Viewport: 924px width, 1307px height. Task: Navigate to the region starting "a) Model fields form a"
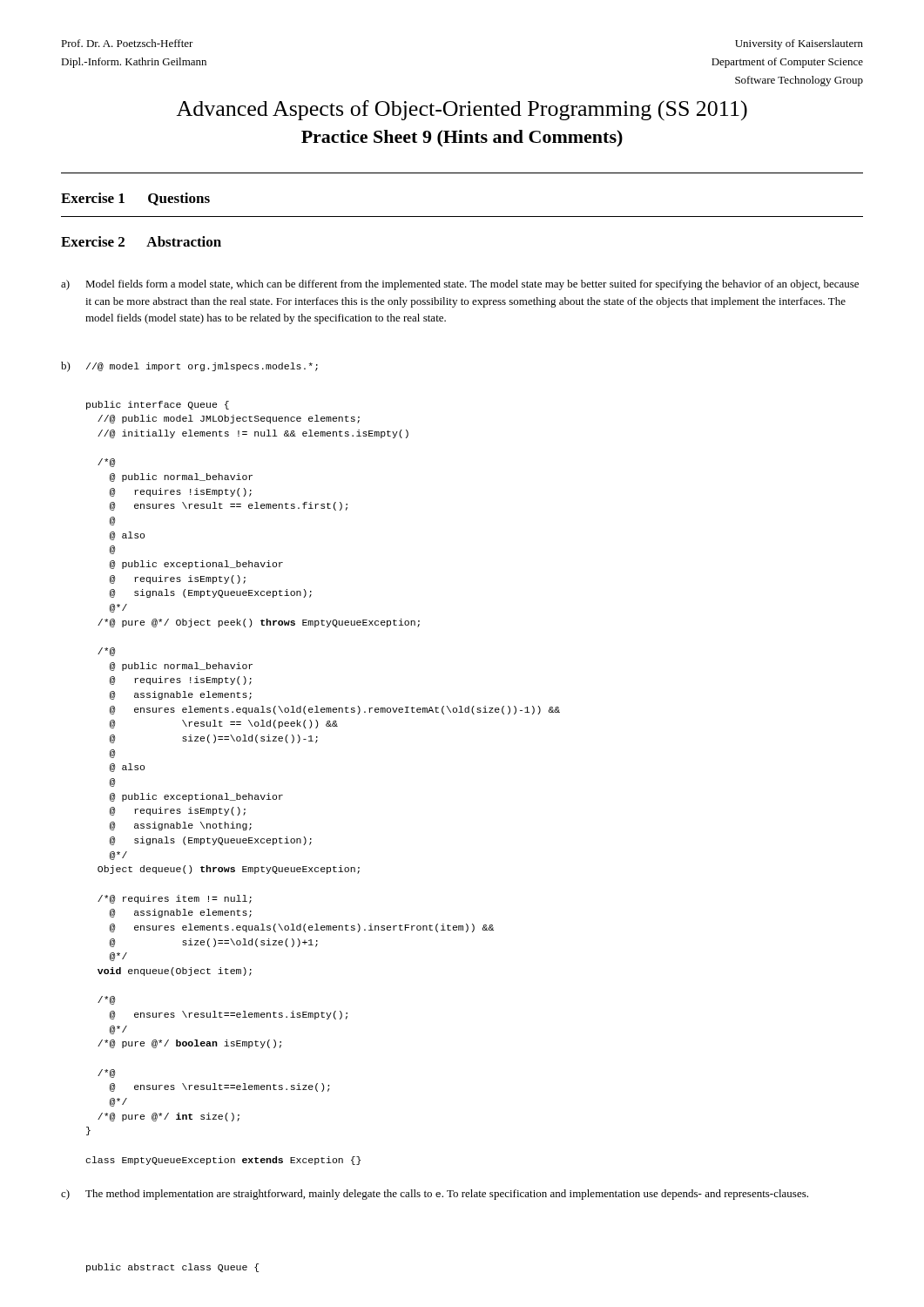pyautogui.click(x=462, y=301)
